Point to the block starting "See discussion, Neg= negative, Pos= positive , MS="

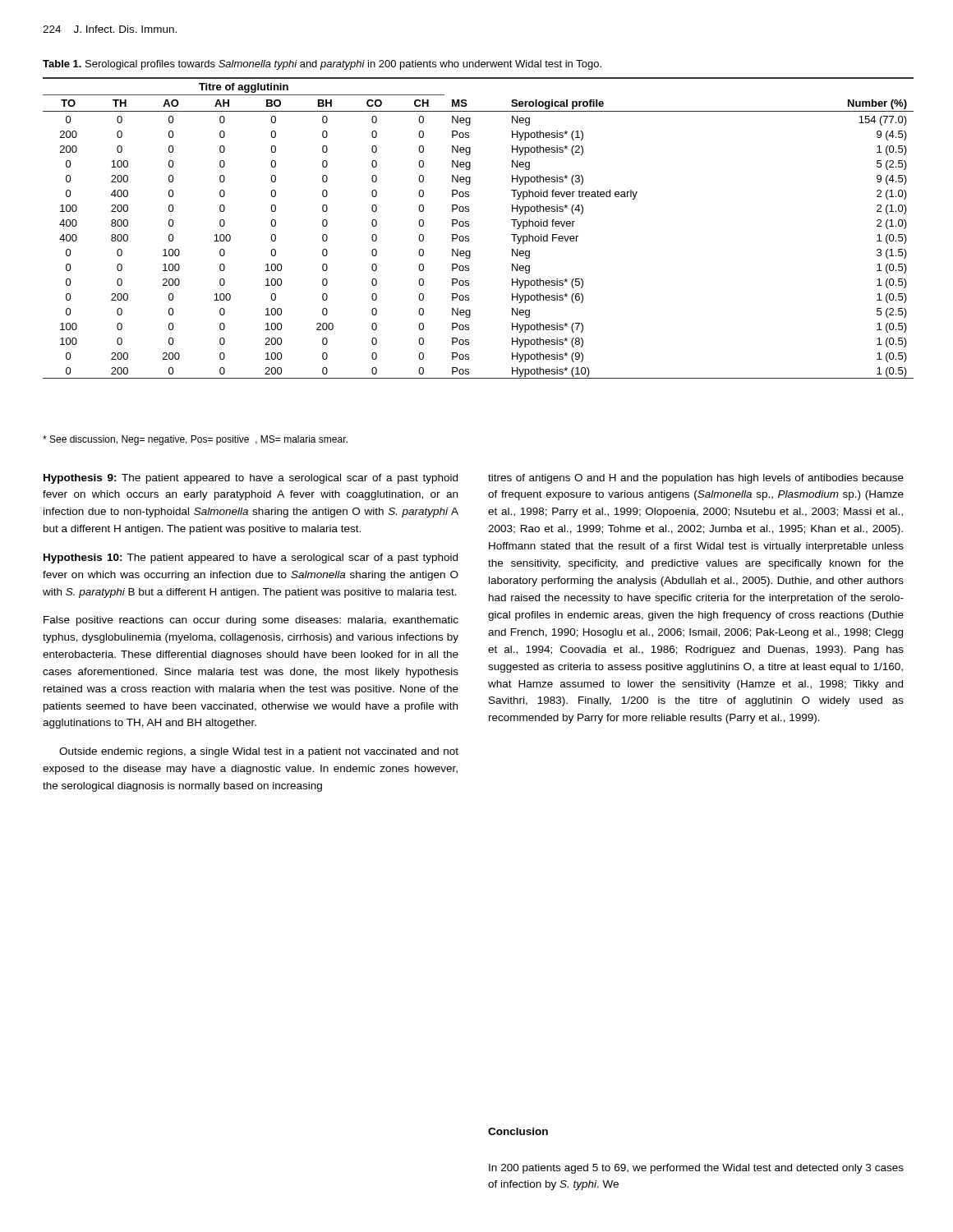[x=195, y=439]
